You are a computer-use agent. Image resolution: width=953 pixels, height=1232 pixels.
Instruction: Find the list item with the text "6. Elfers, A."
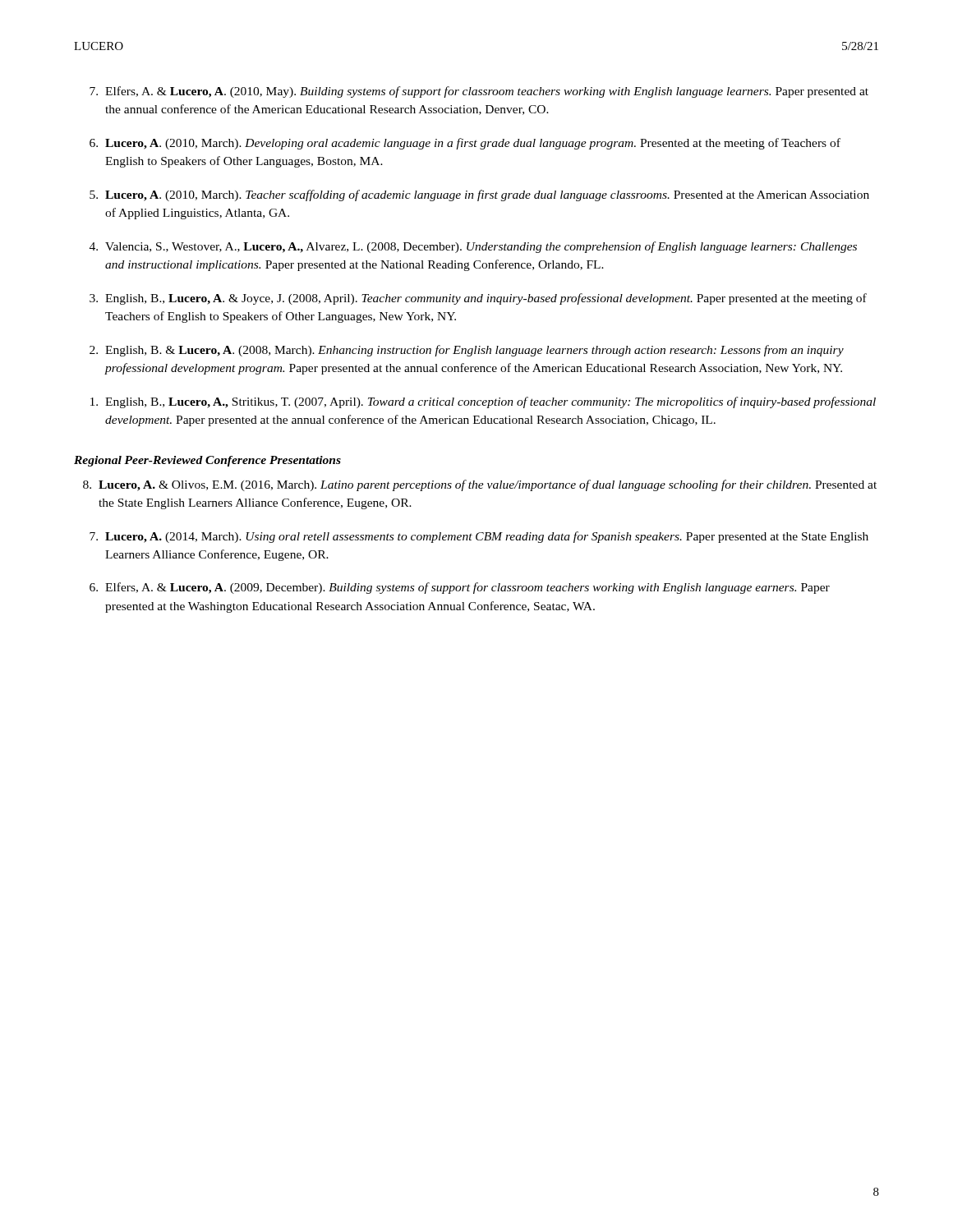[476, 597]
